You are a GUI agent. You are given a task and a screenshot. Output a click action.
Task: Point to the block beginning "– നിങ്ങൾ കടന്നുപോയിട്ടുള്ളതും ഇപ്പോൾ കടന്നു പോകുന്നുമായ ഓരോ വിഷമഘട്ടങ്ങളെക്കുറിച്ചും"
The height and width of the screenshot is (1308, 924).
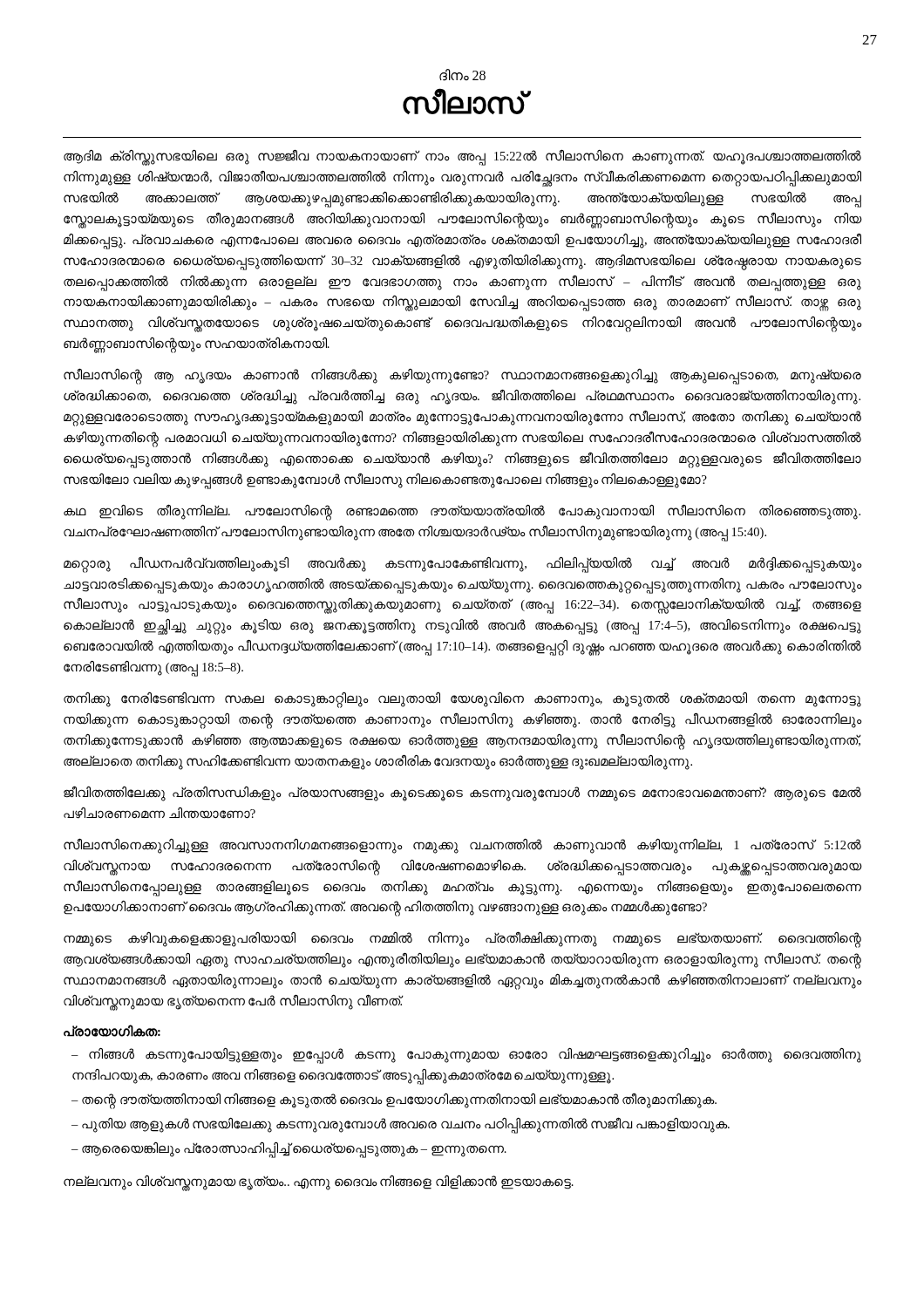click(x=466, y=1065)
